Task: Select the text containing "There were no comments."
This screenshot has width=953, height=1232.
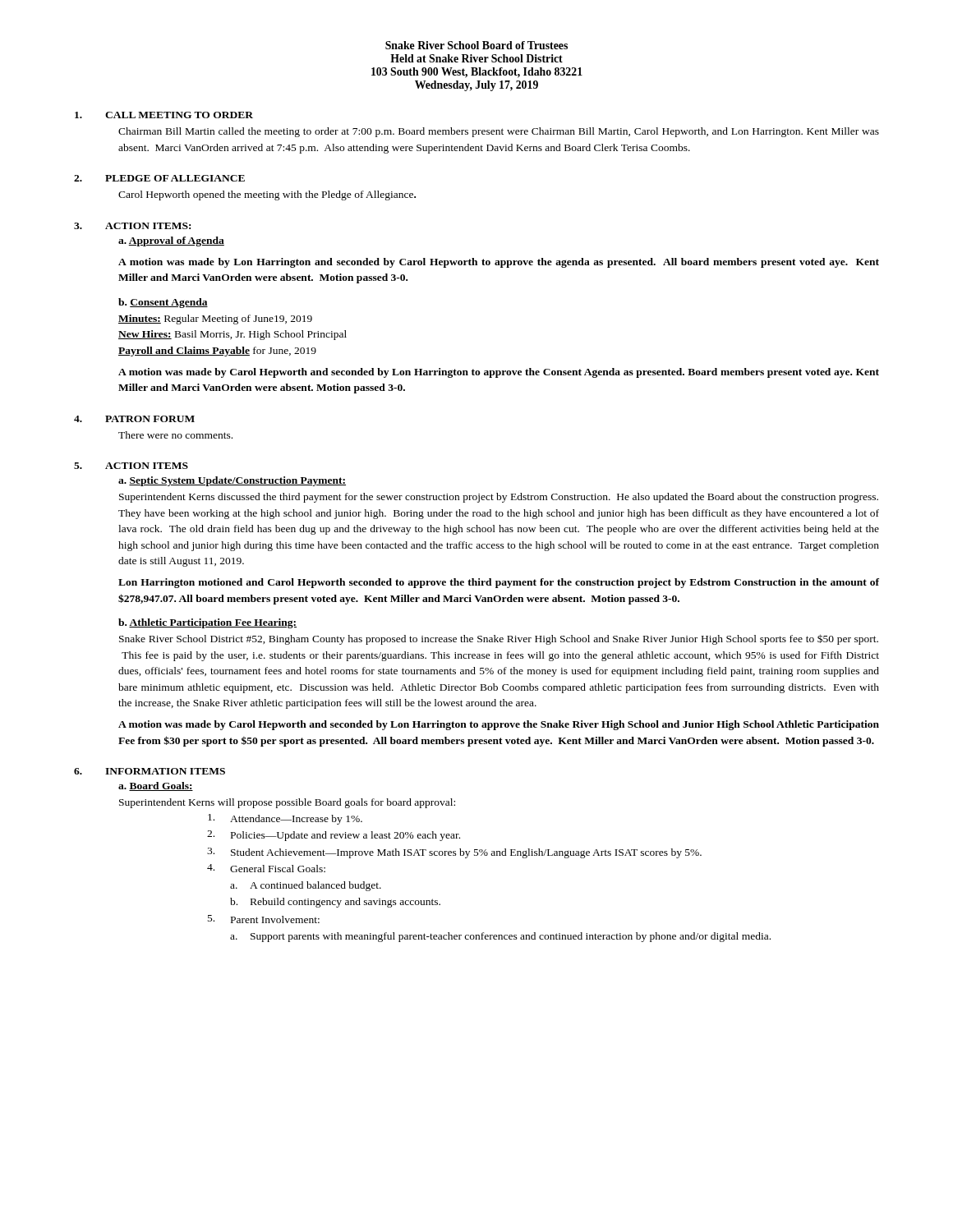Action: point(176,435)
